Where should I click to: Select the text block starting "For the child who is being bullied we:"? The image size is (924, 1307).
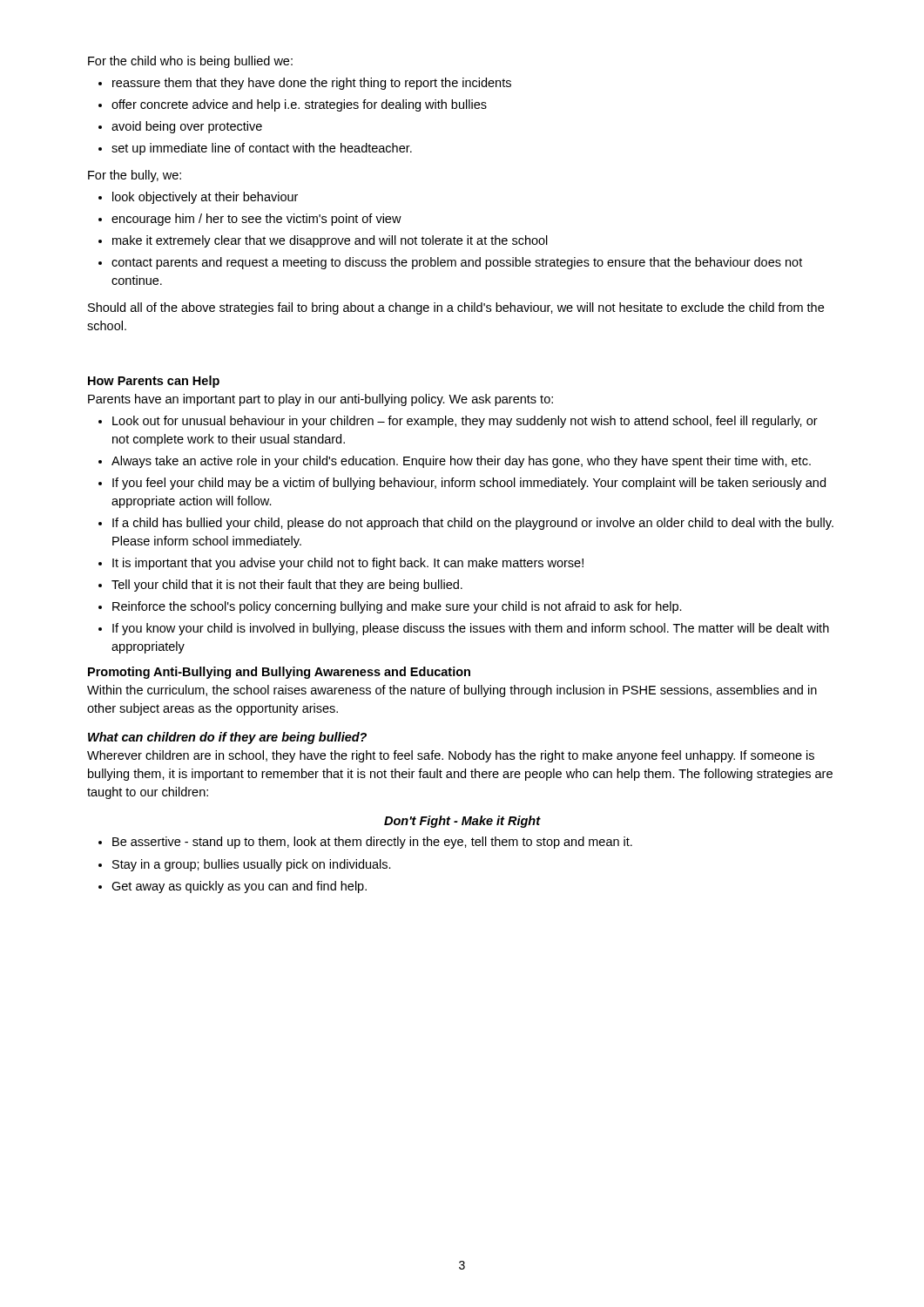click(190, 61)
